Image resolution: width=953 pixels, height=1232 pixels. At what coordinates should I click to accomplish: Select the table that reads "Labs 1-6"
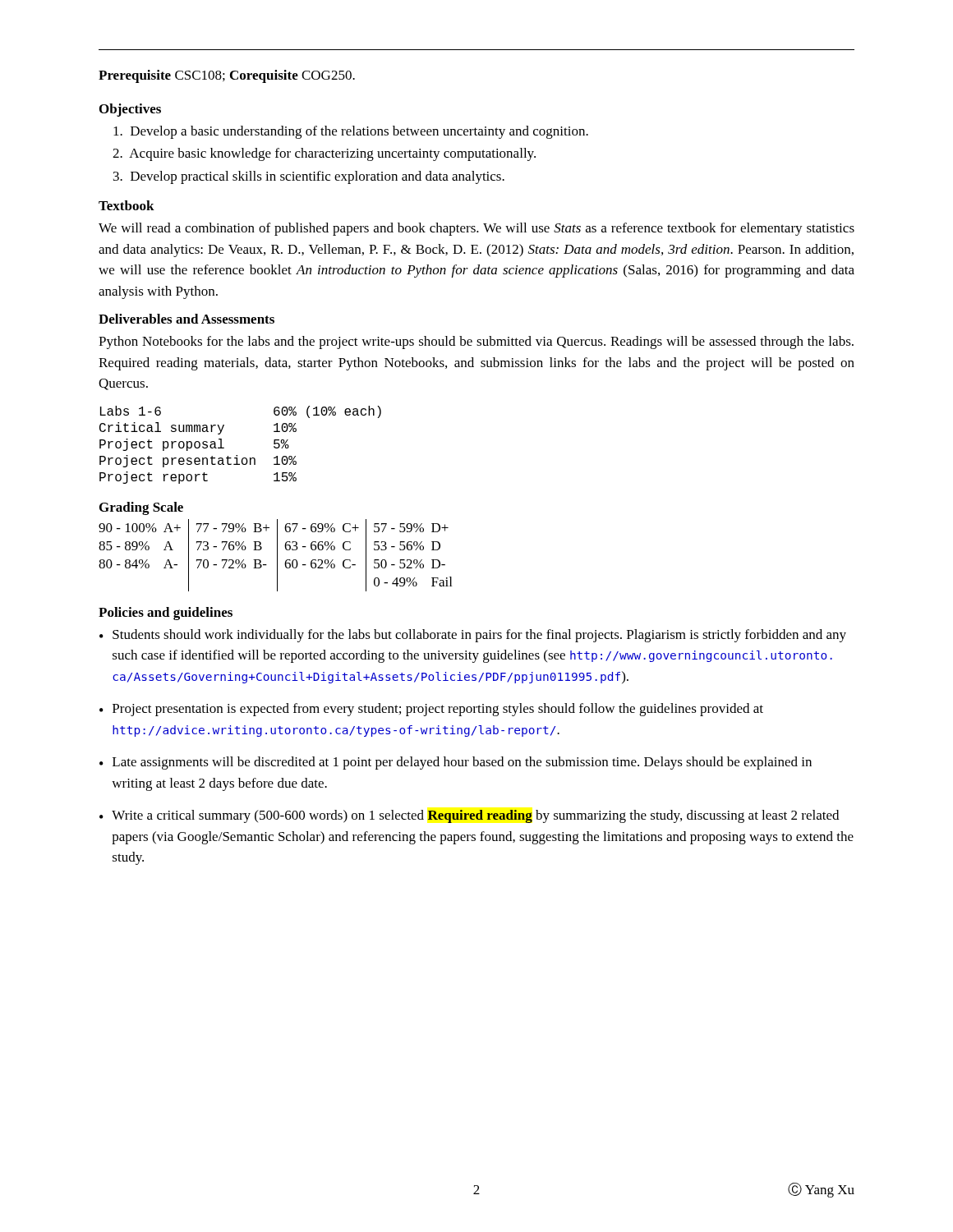click(476, 445)
